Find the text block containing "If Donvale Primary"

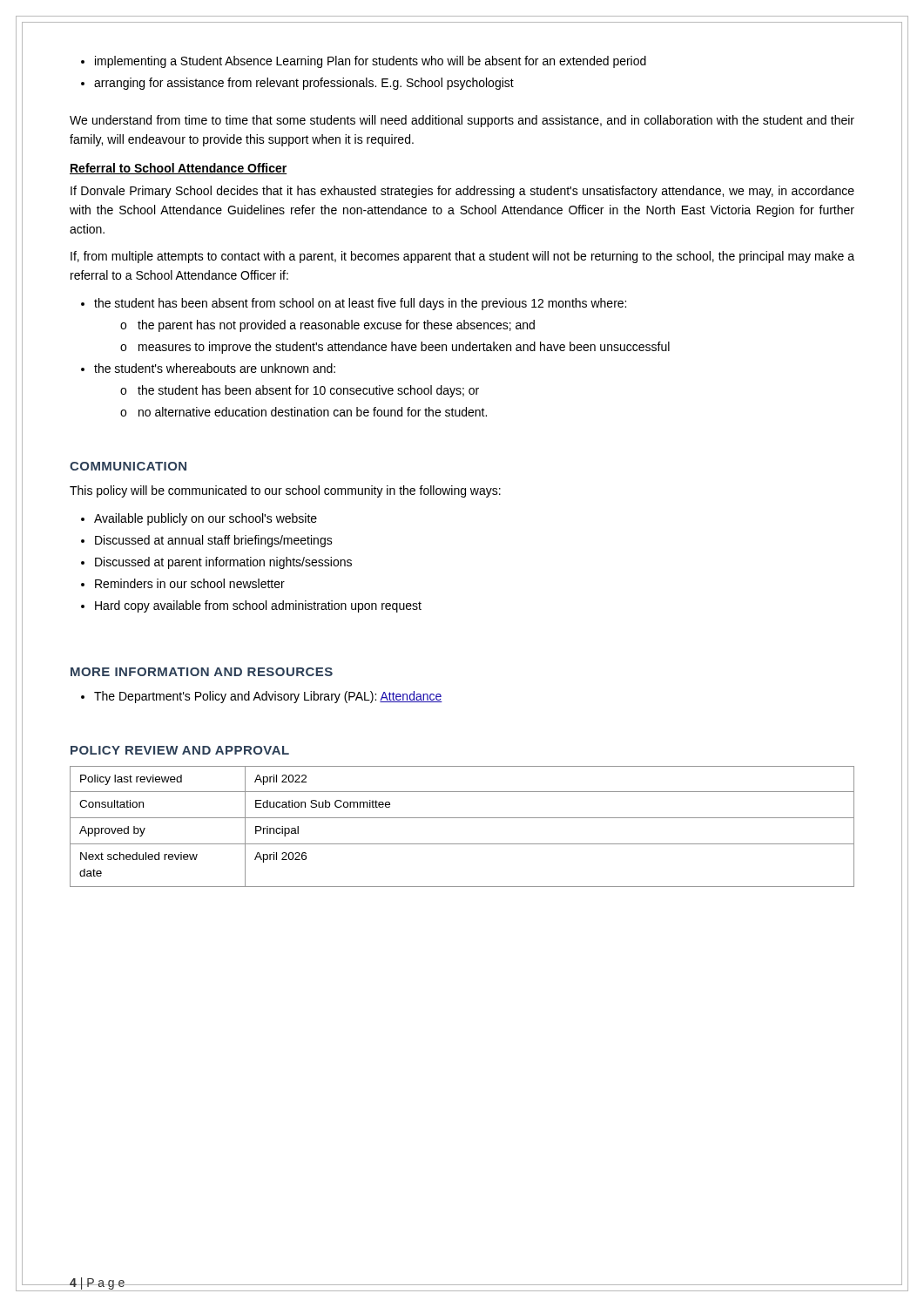[x=462, y=210]
